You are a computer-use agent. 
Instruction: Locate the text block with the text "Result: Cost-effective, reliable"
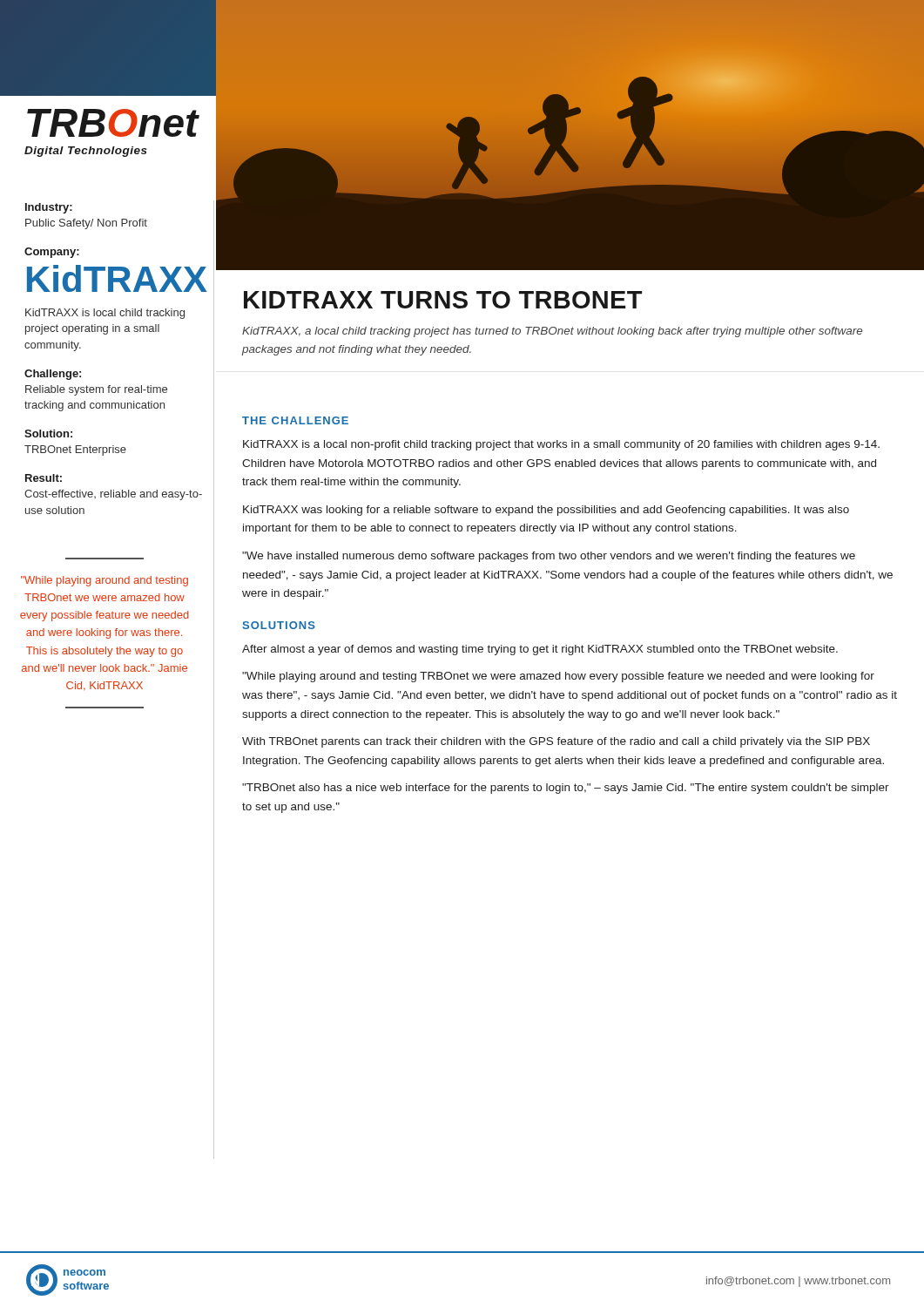click(116, 495)
